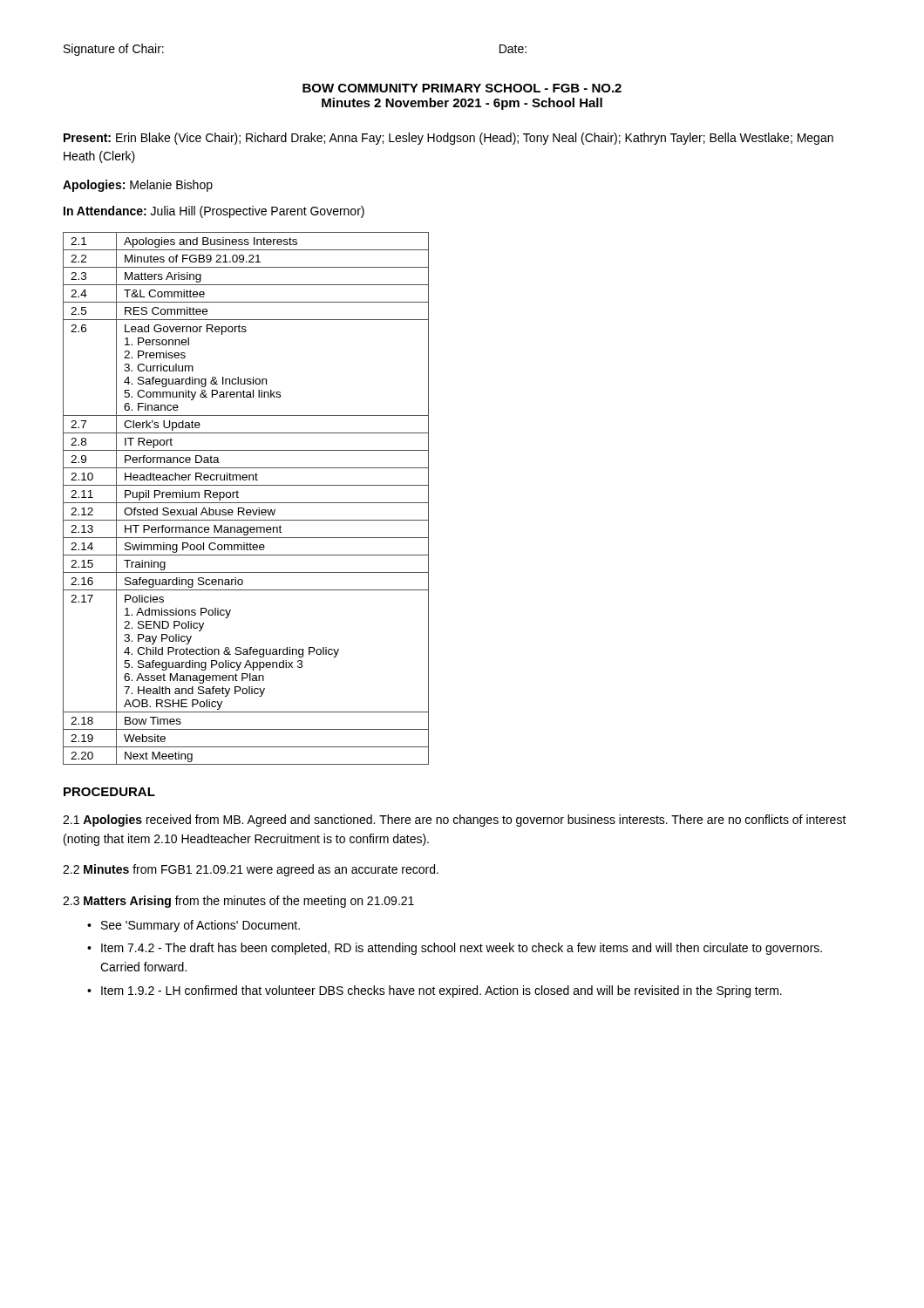Navigate to the text starting "See 'Summary of Actions'"

[200, 926]
